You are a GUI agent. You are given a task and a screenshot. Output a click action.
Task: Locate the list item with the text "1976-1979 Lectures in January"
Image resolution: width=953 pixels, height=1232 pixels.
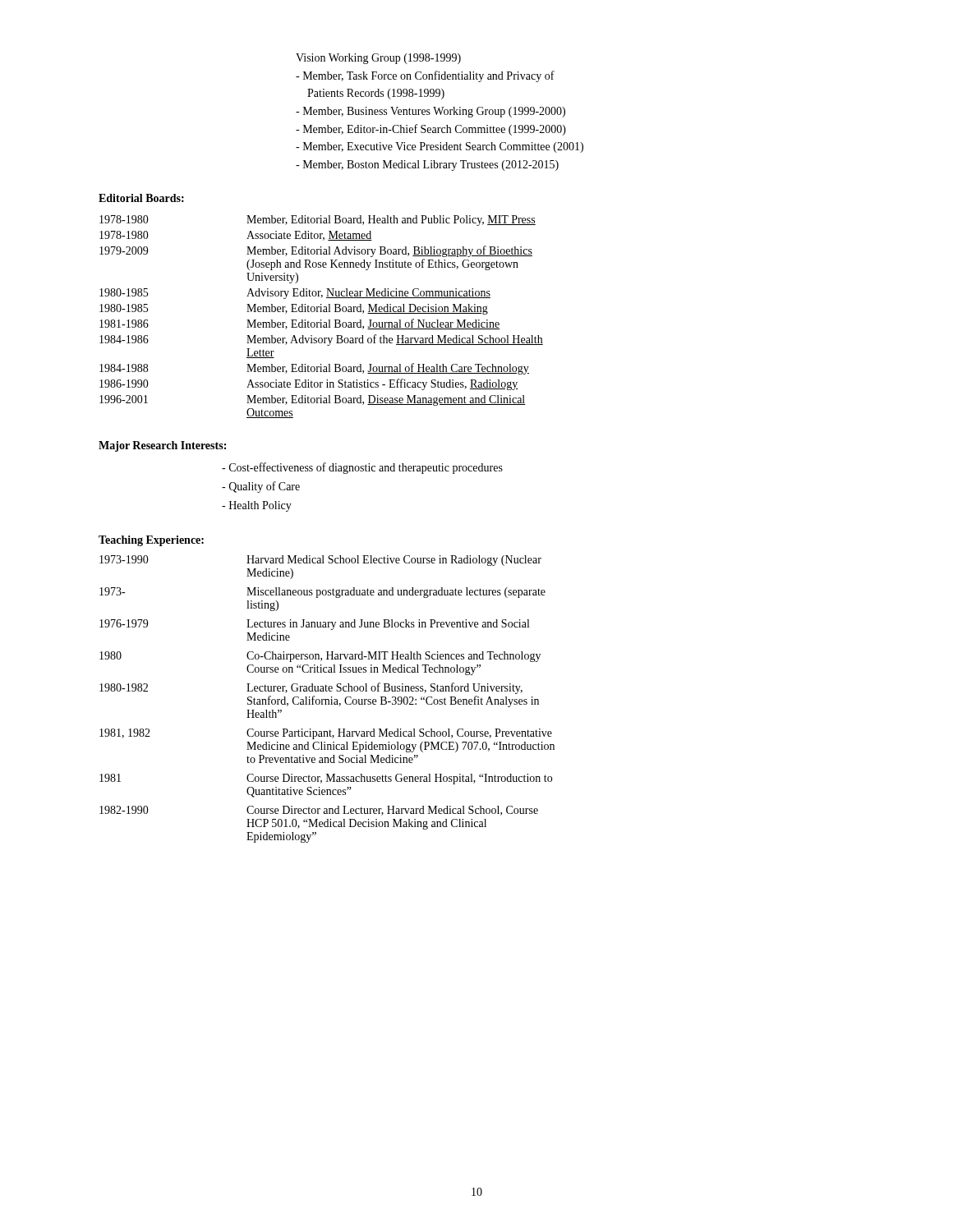pyautogui.click(x=476, y=631)
